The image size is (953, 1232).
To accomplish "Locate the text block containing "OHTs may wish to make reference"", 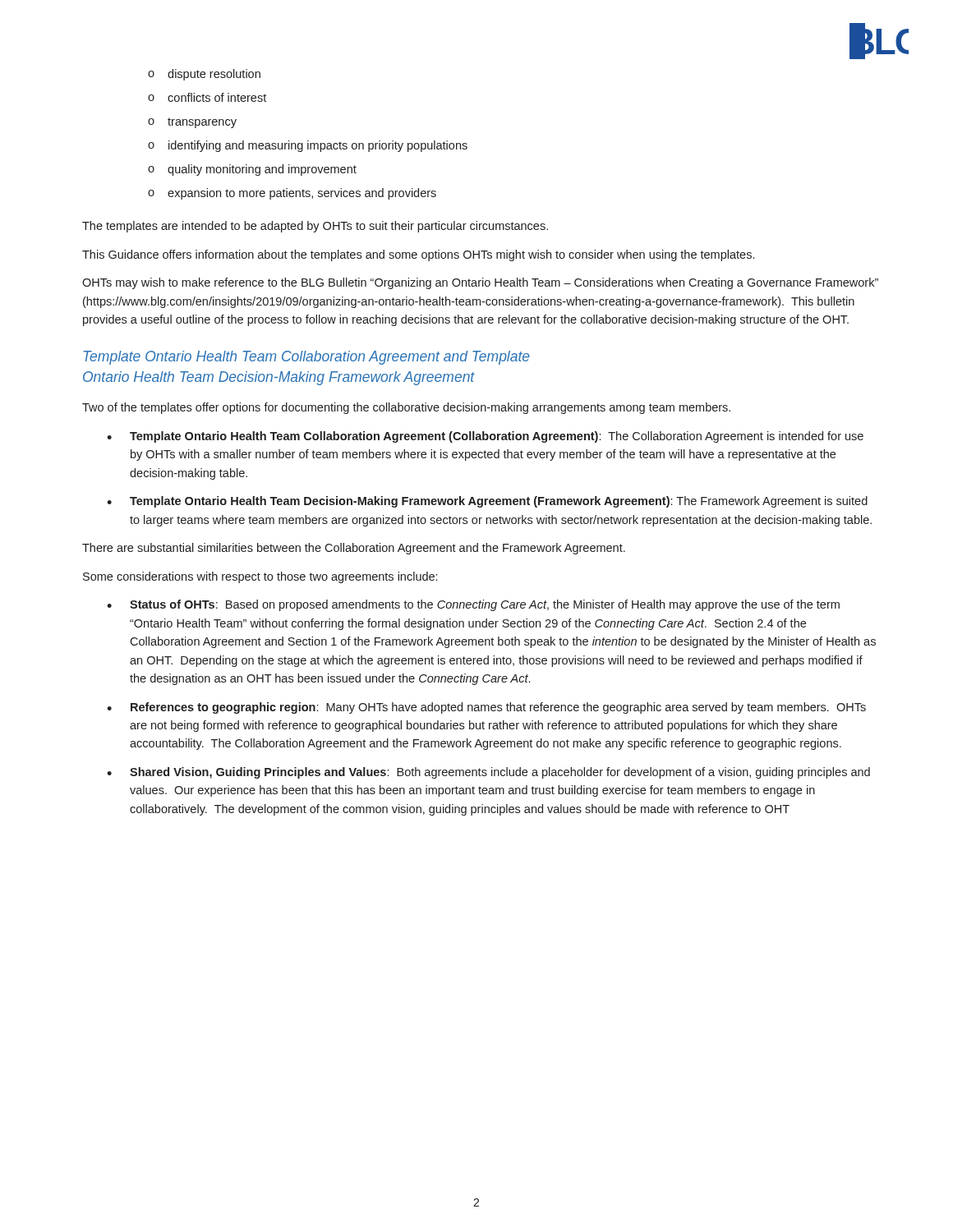I will click(x=480, y=301).
